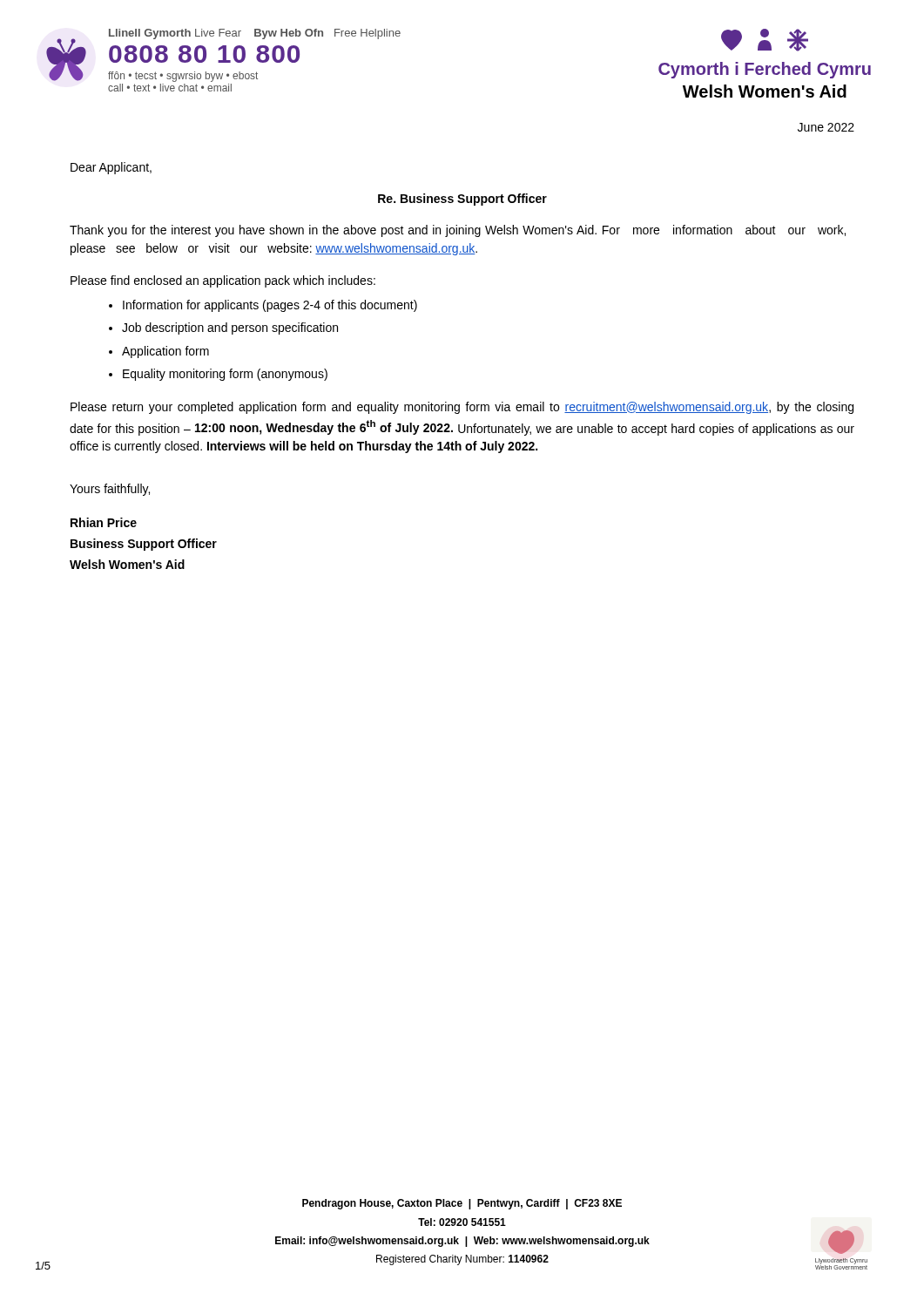Screen dimensions: 1307x924
Task: Where does it say "Re. Business Support Officer"?
Action: pos(462,199)
